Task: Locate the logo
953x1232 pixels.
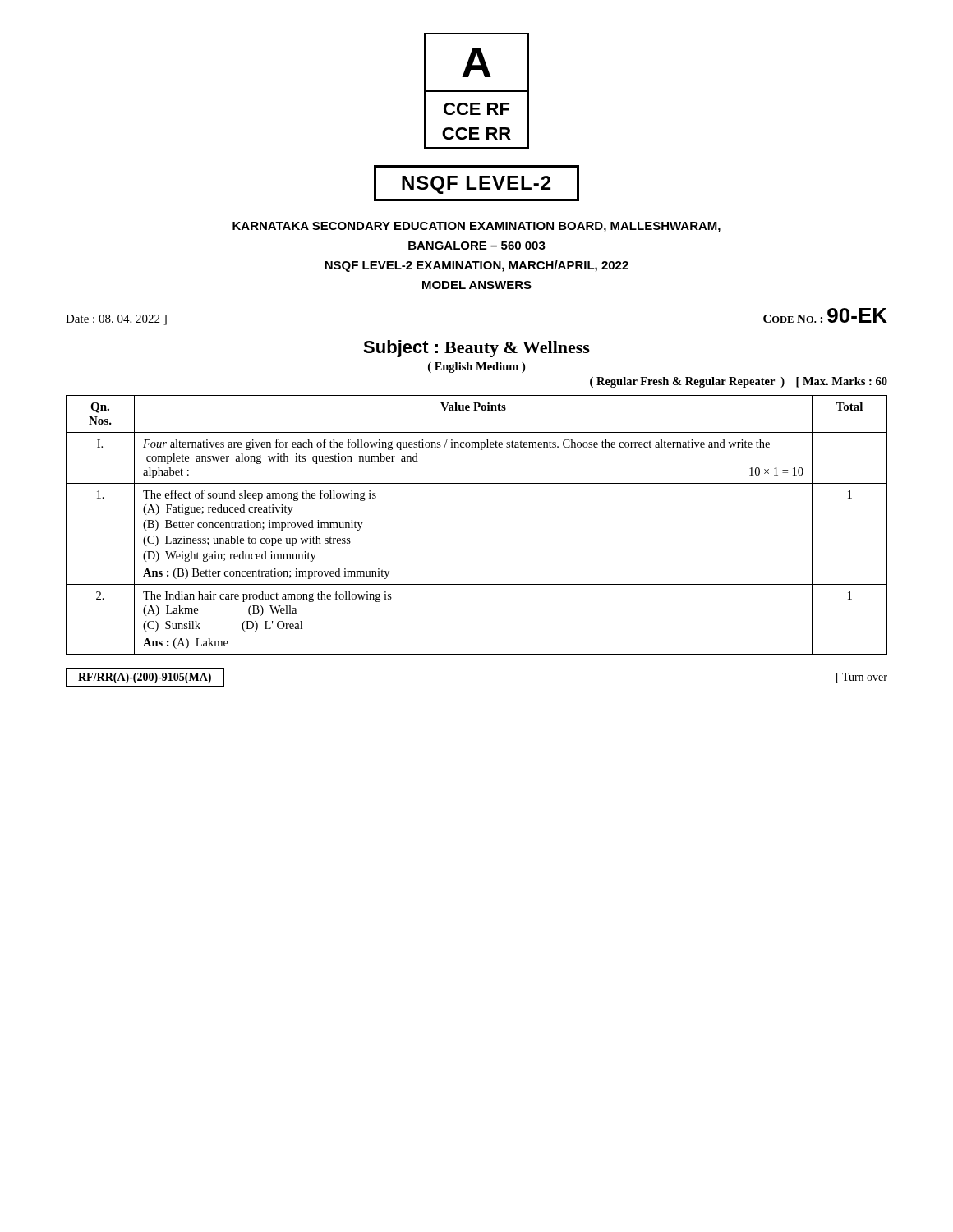Action: 476,117
